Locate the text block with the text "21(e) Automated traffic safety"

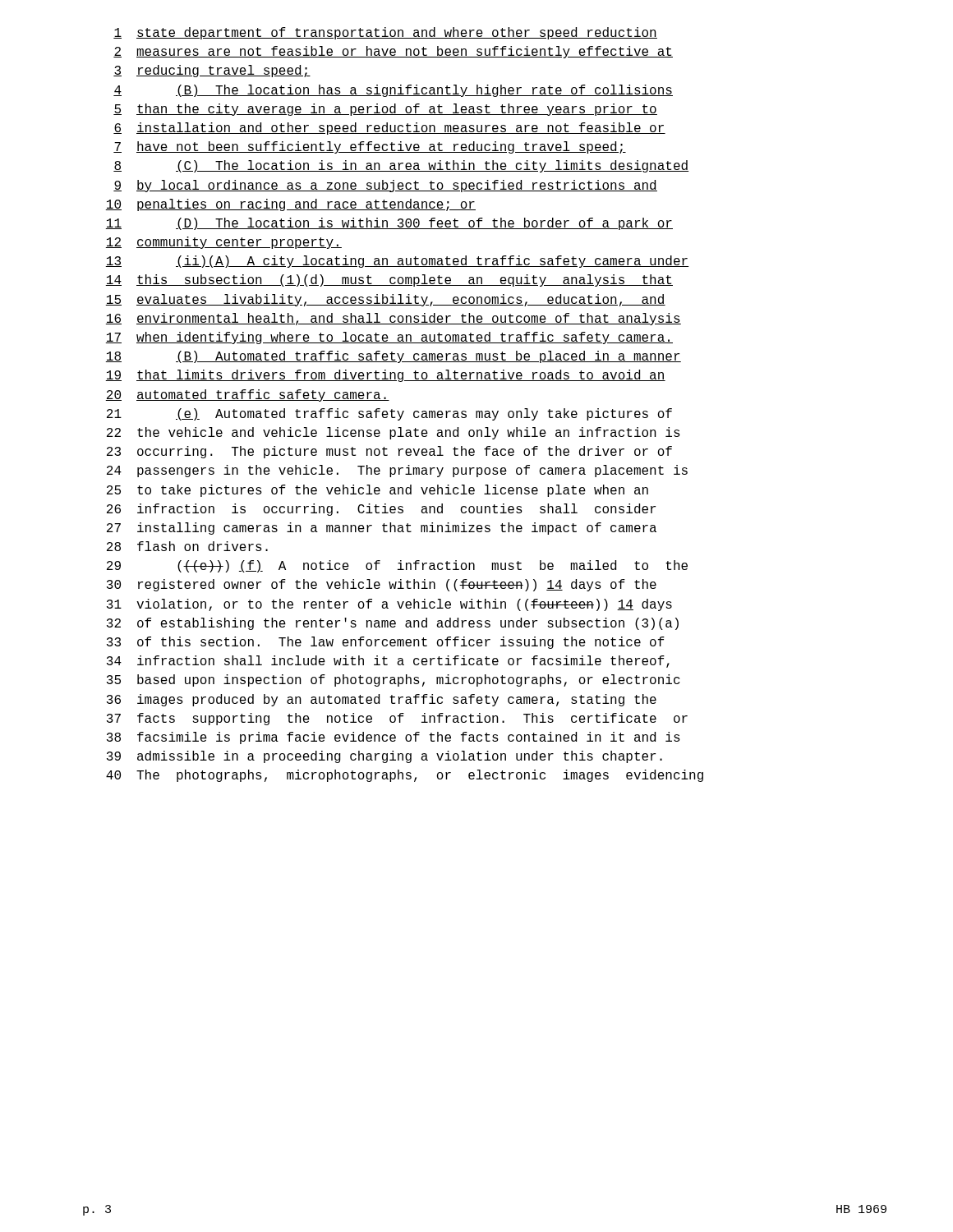pos(485,415)
